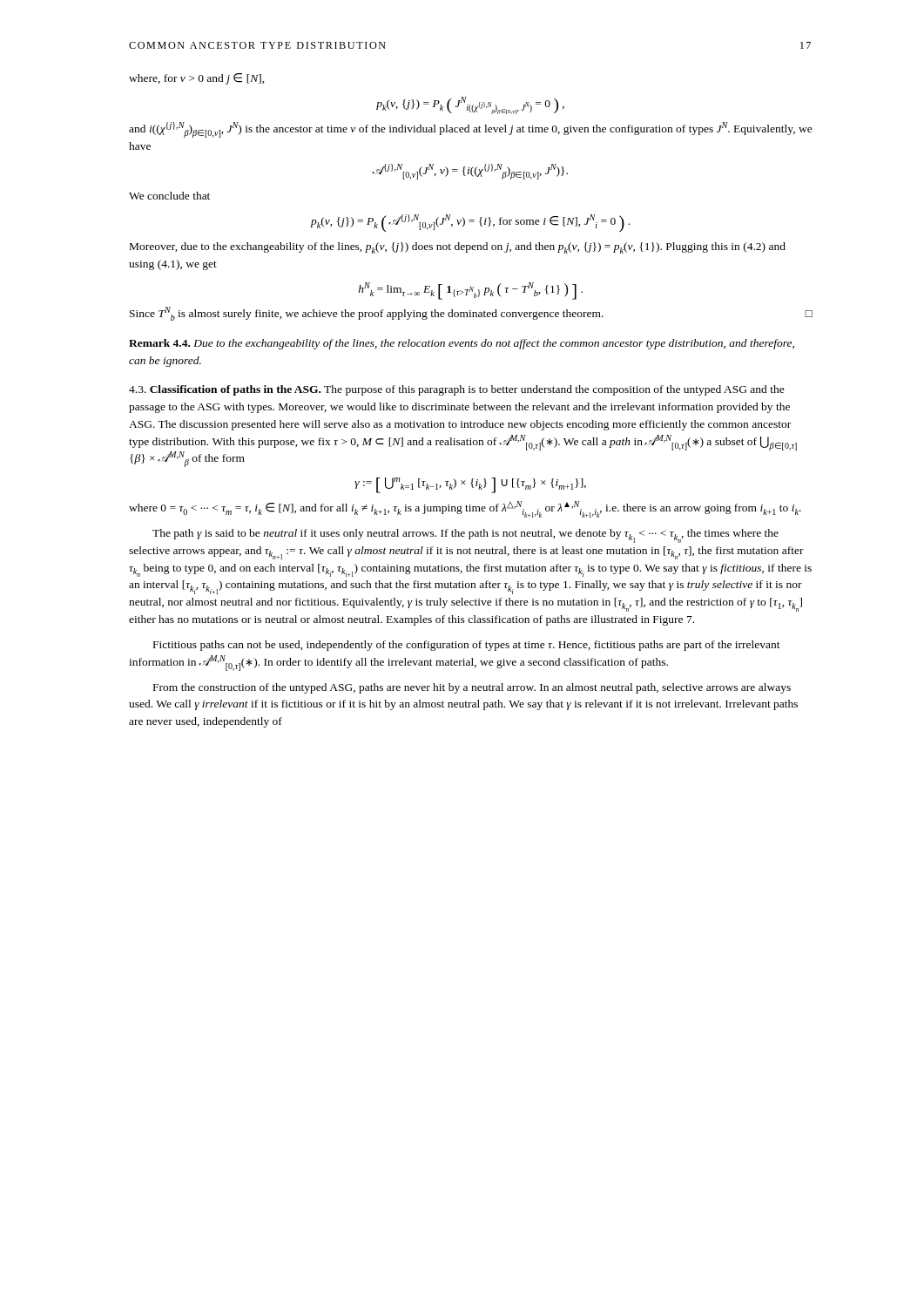The image size is (924, 1307).
Task: Point to the region starting "4.3. Classification of paths"
Action: [463, 425]
